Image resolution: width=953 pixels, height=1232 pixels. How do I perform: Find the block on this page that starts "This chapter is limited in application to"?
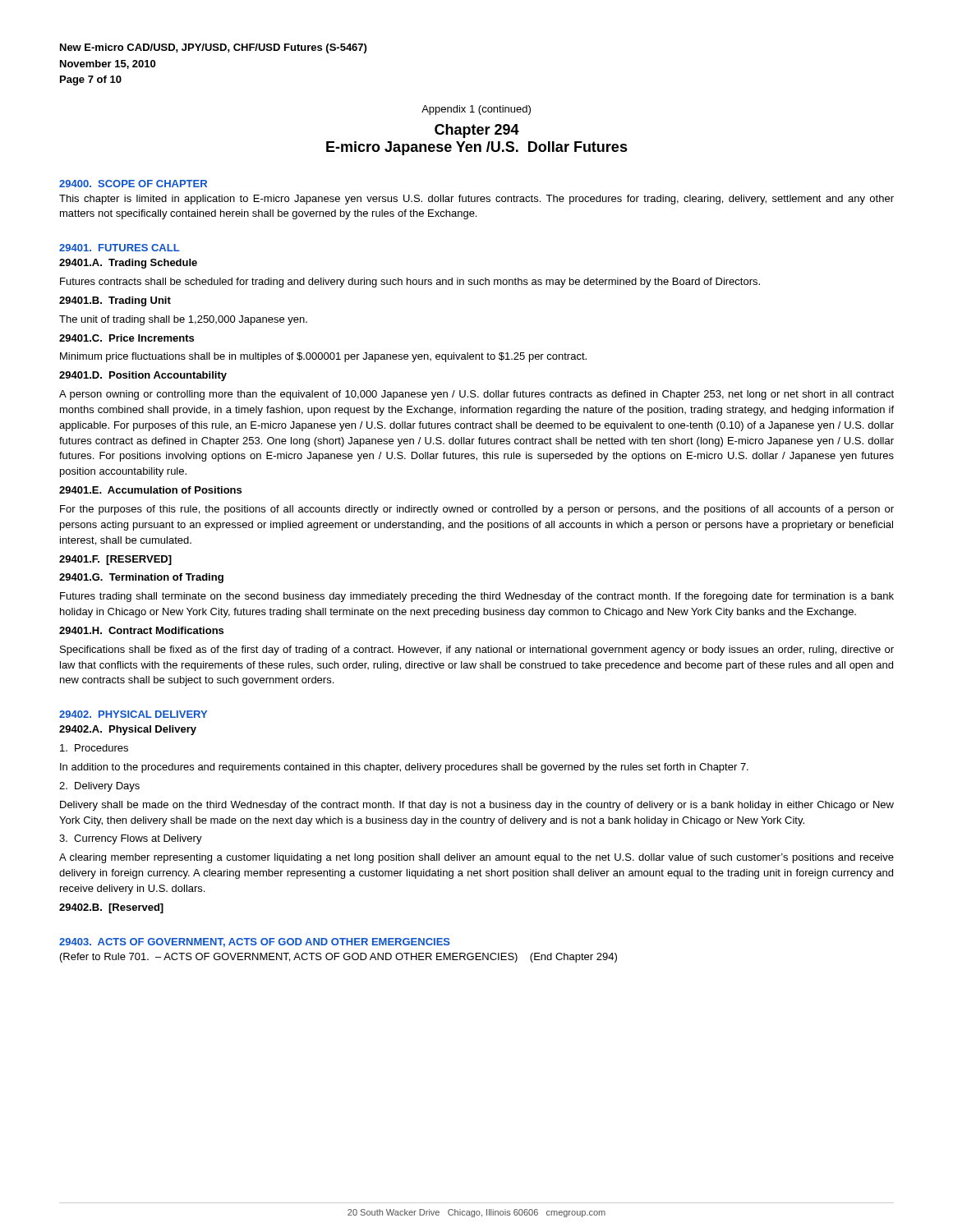coord(476,206)
